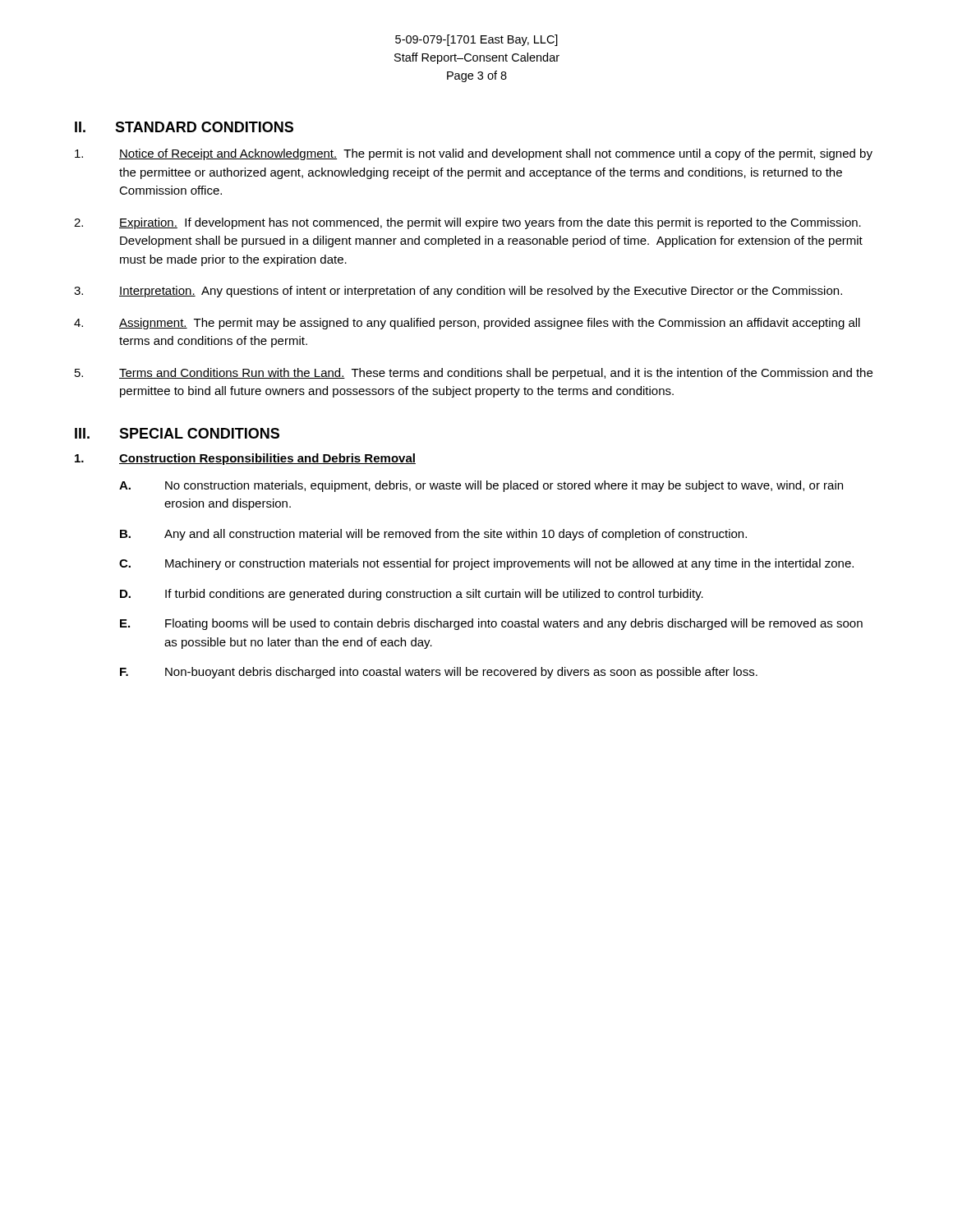Locate the block starting "III.SPECIAL CONDITIONS"
Image resolution: width=953 pixels, height=1232 pixels.
177,434
